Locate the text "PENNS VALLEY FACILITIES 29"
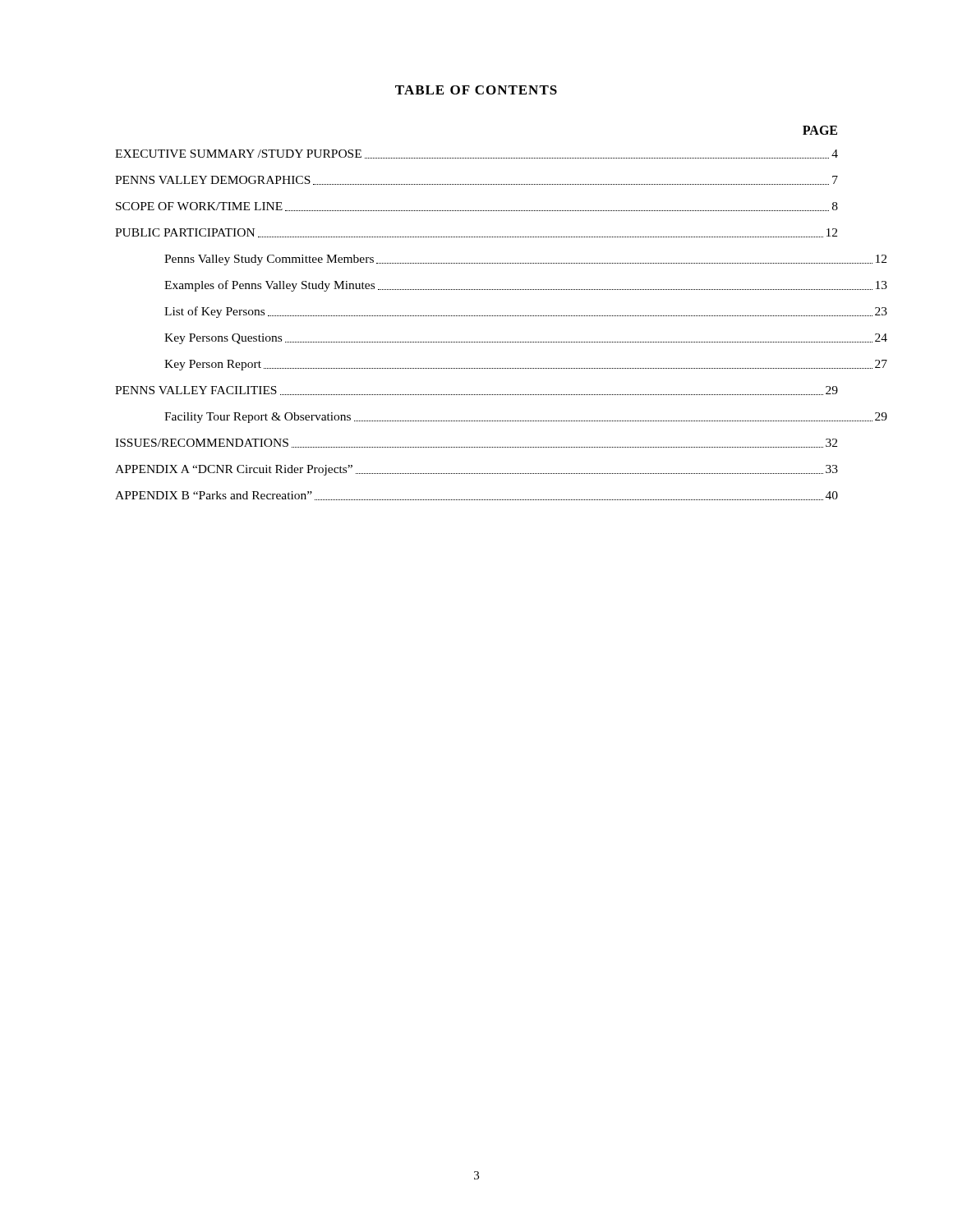This screenshot has width=953, height=1232. pyautogui.click(x=476, y=390)
